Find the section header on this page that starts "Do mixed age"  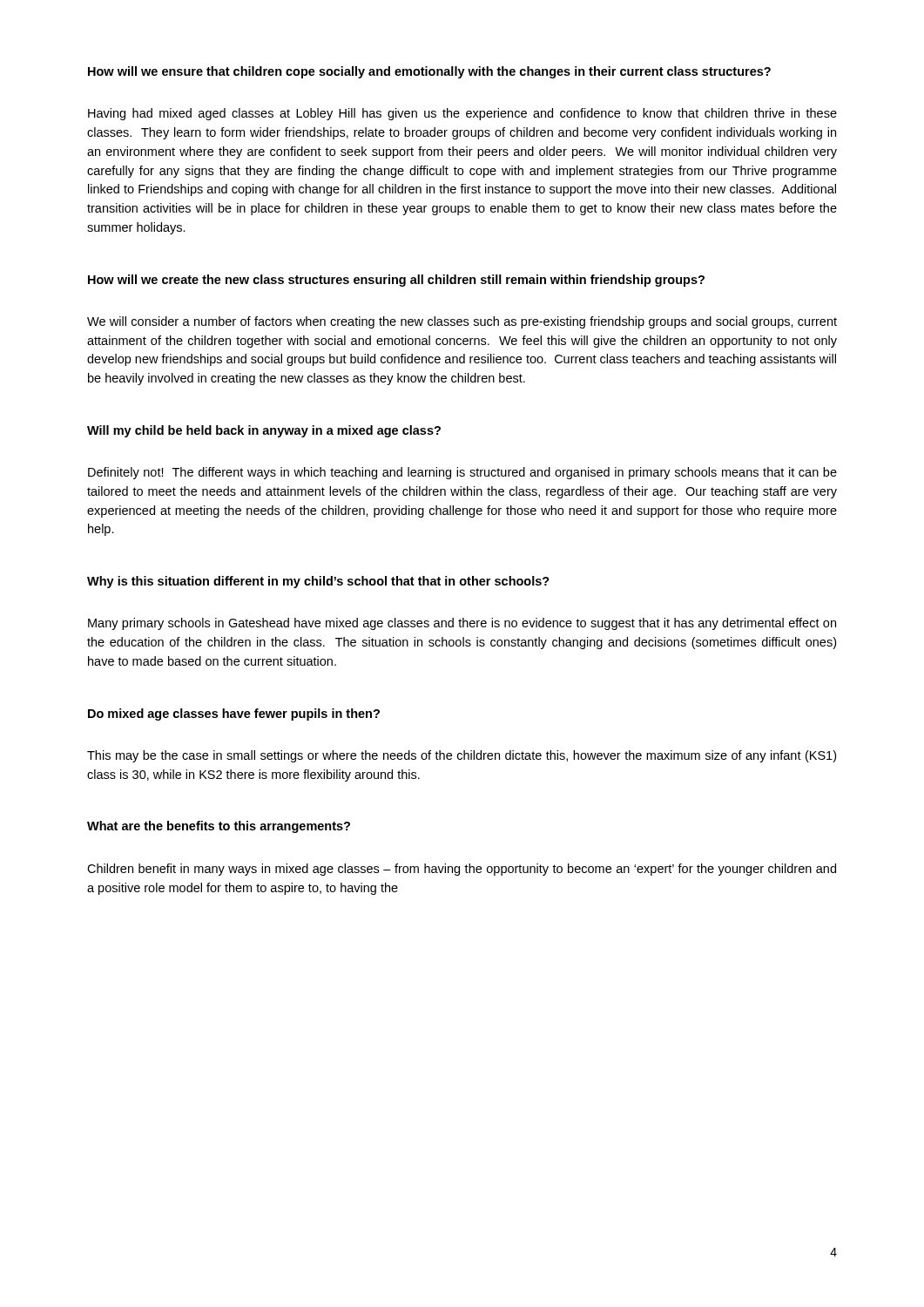(234, 714)
